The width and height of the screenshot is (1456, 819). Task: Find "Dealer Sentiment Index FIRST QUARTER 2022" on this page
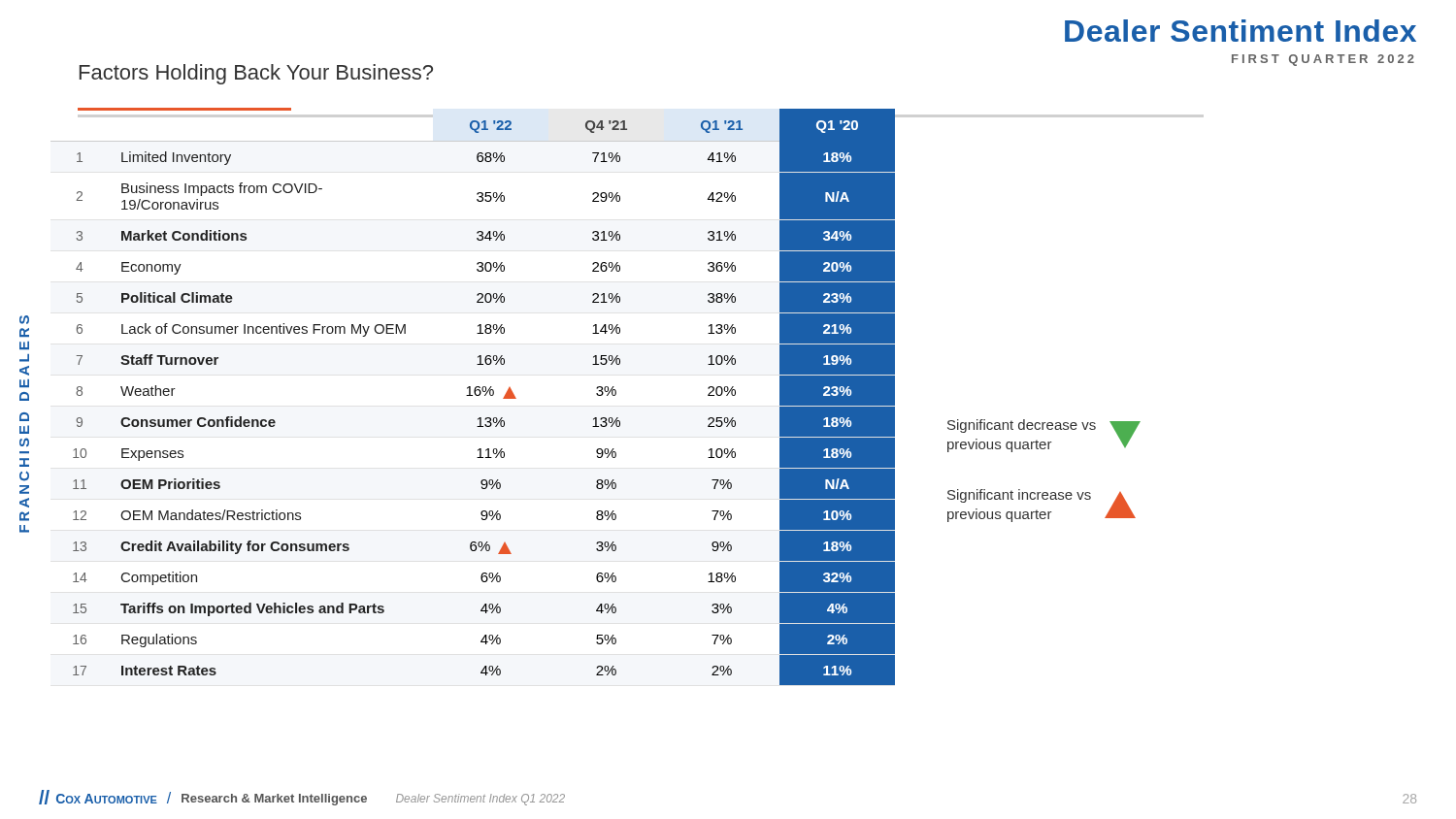pyautogui.click(x=1240, y=40)
